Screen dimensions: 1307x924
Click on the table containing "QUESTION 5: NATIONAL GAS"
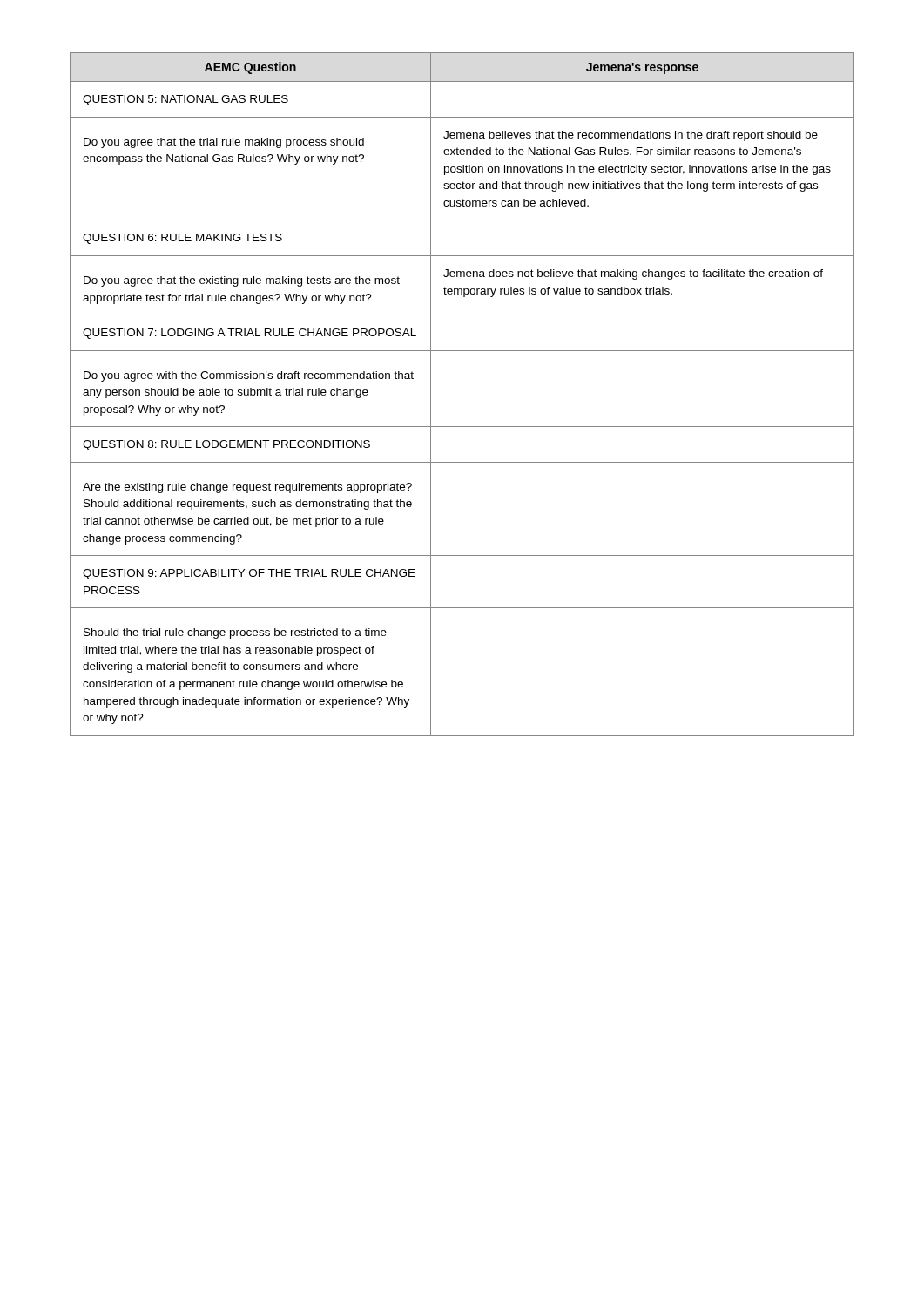point(462,394)
